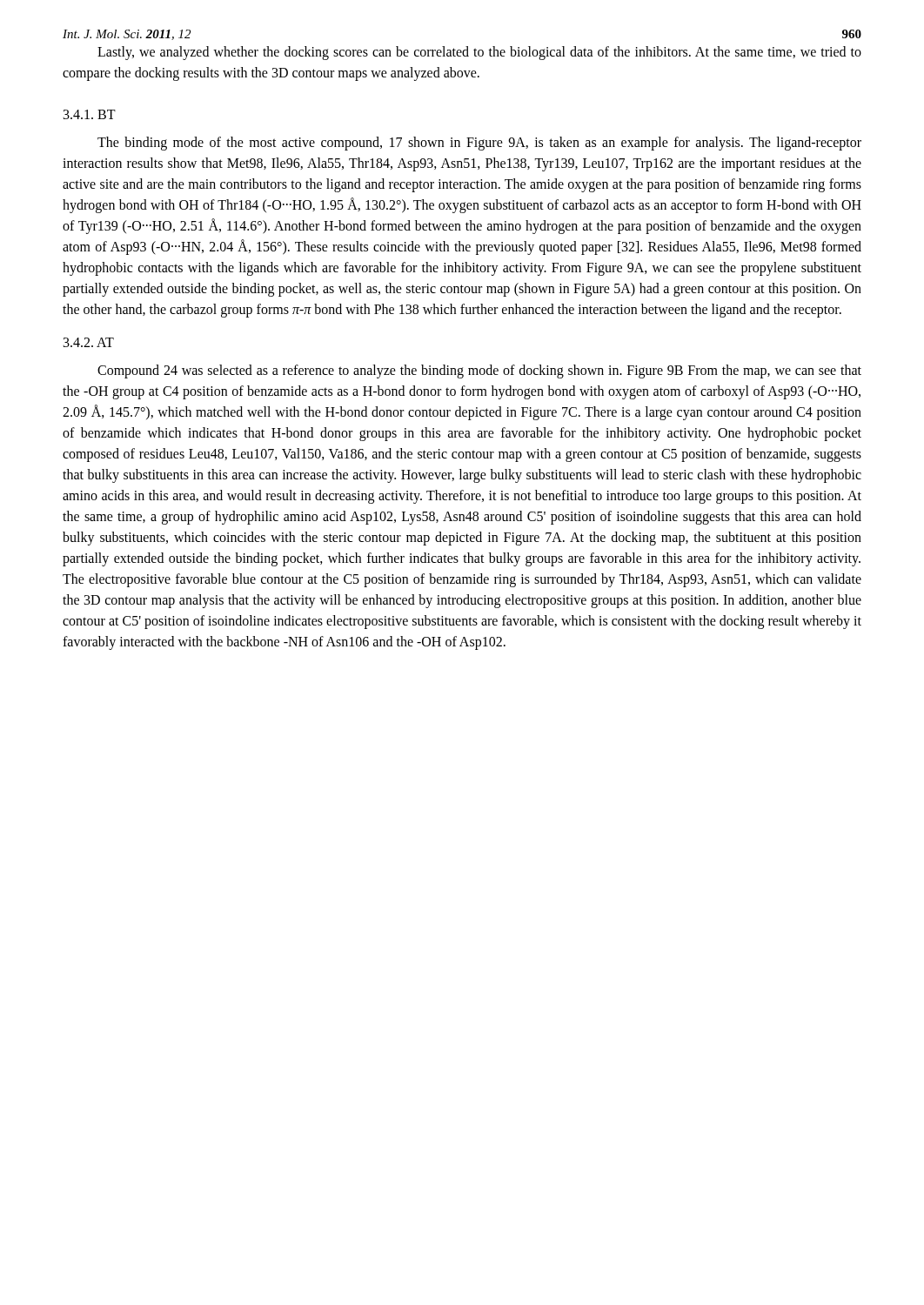Point to the text starting "Lastly, we analyzed whether the docking scores can"
Screen dimensions: 1305x924
tap(462, 63)
